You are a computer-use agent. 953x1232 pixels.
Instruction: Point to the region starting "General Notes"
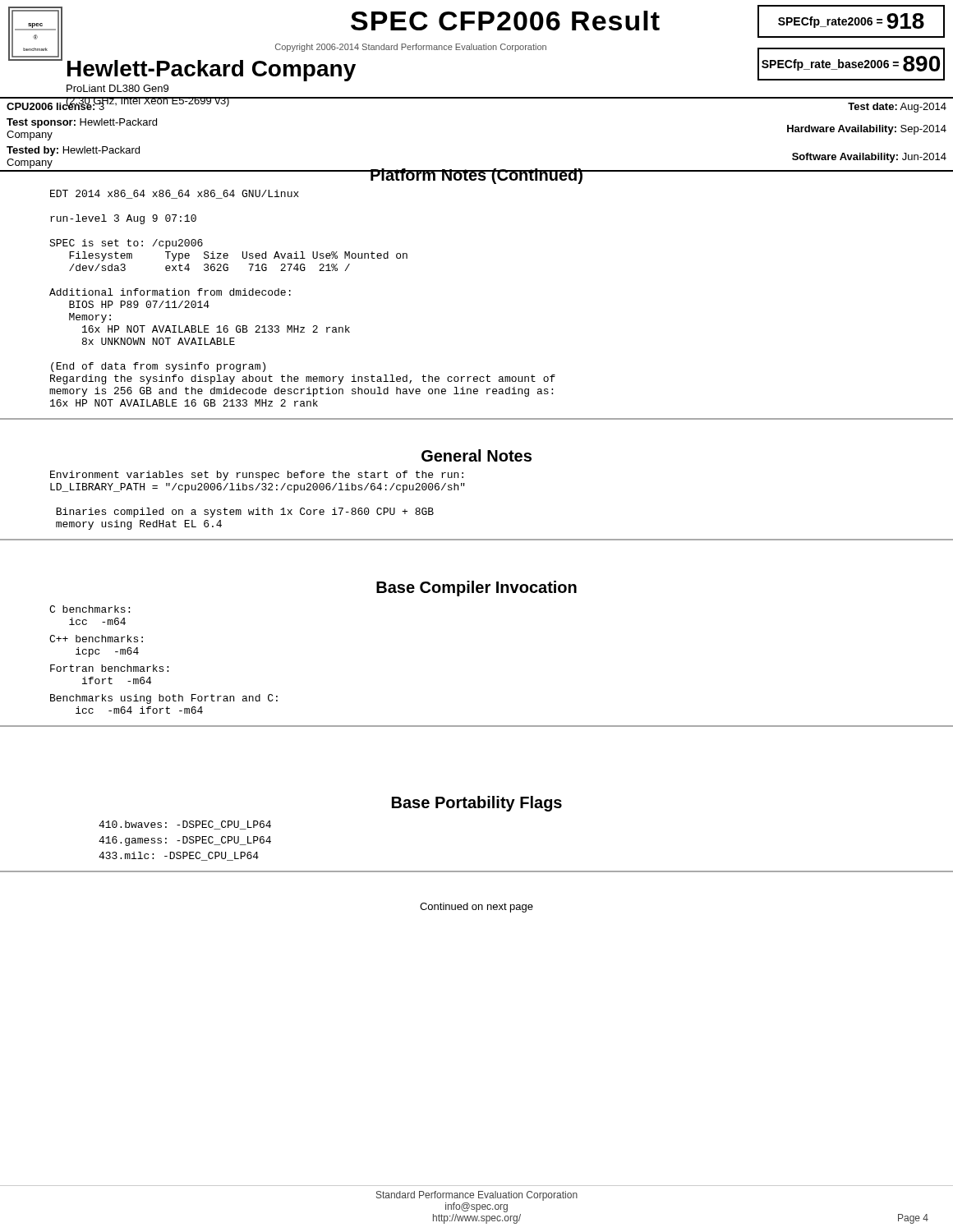pyautogui.click(x=476, y=456)
